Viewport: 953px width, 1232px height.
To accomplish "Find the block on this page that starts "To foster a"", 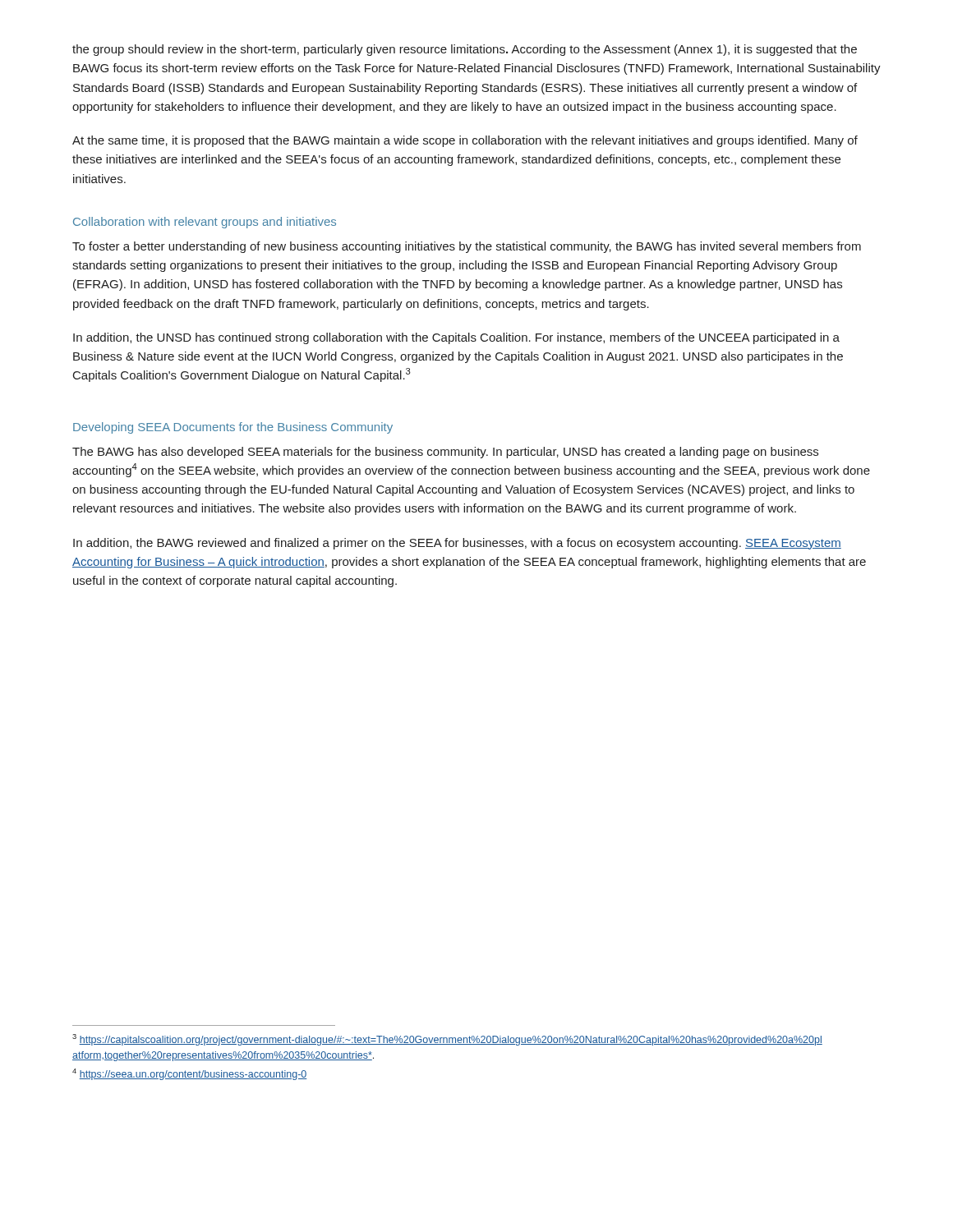I will [467, 274].
